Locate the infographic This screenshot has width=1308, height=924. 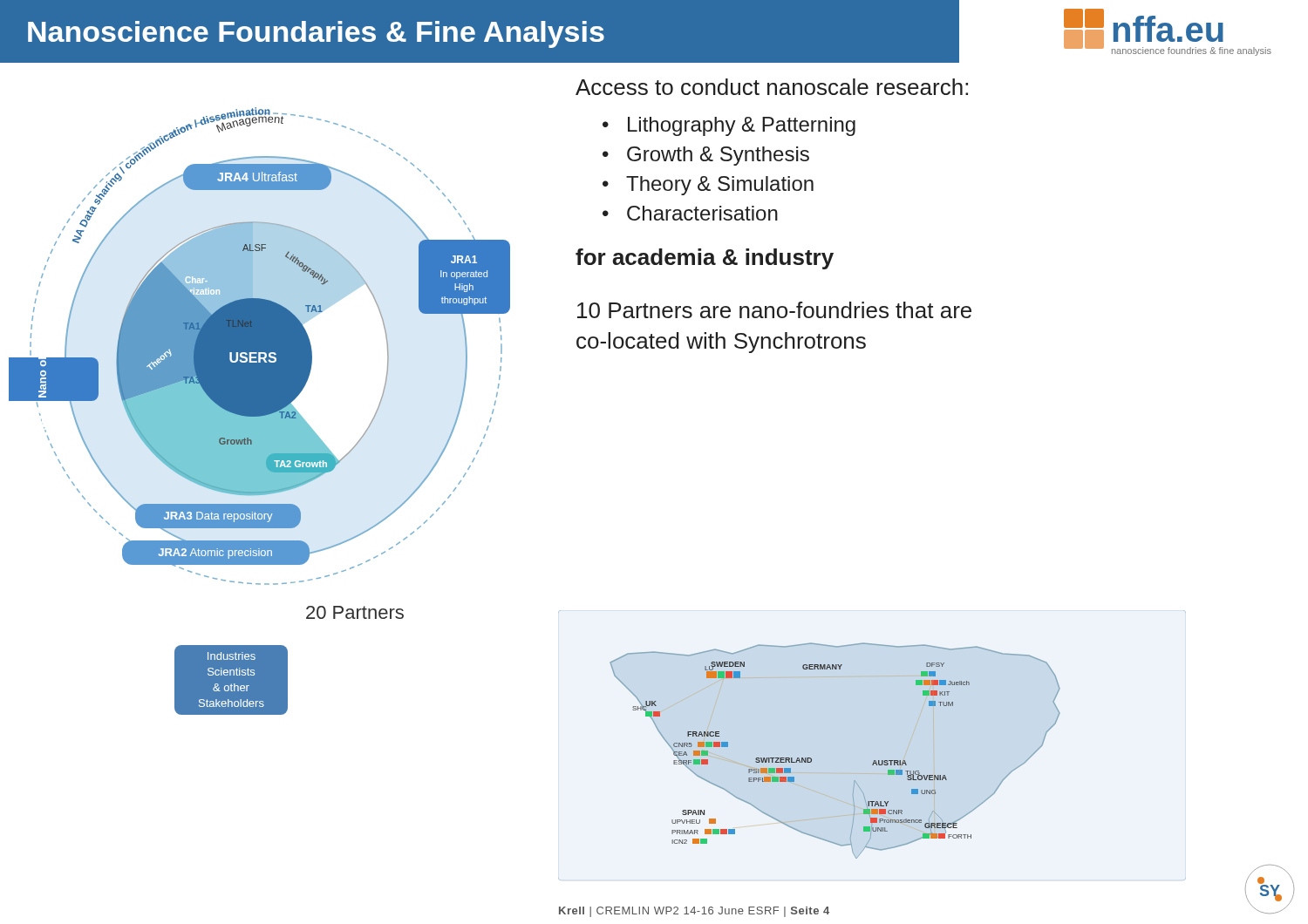coord(279,340)
